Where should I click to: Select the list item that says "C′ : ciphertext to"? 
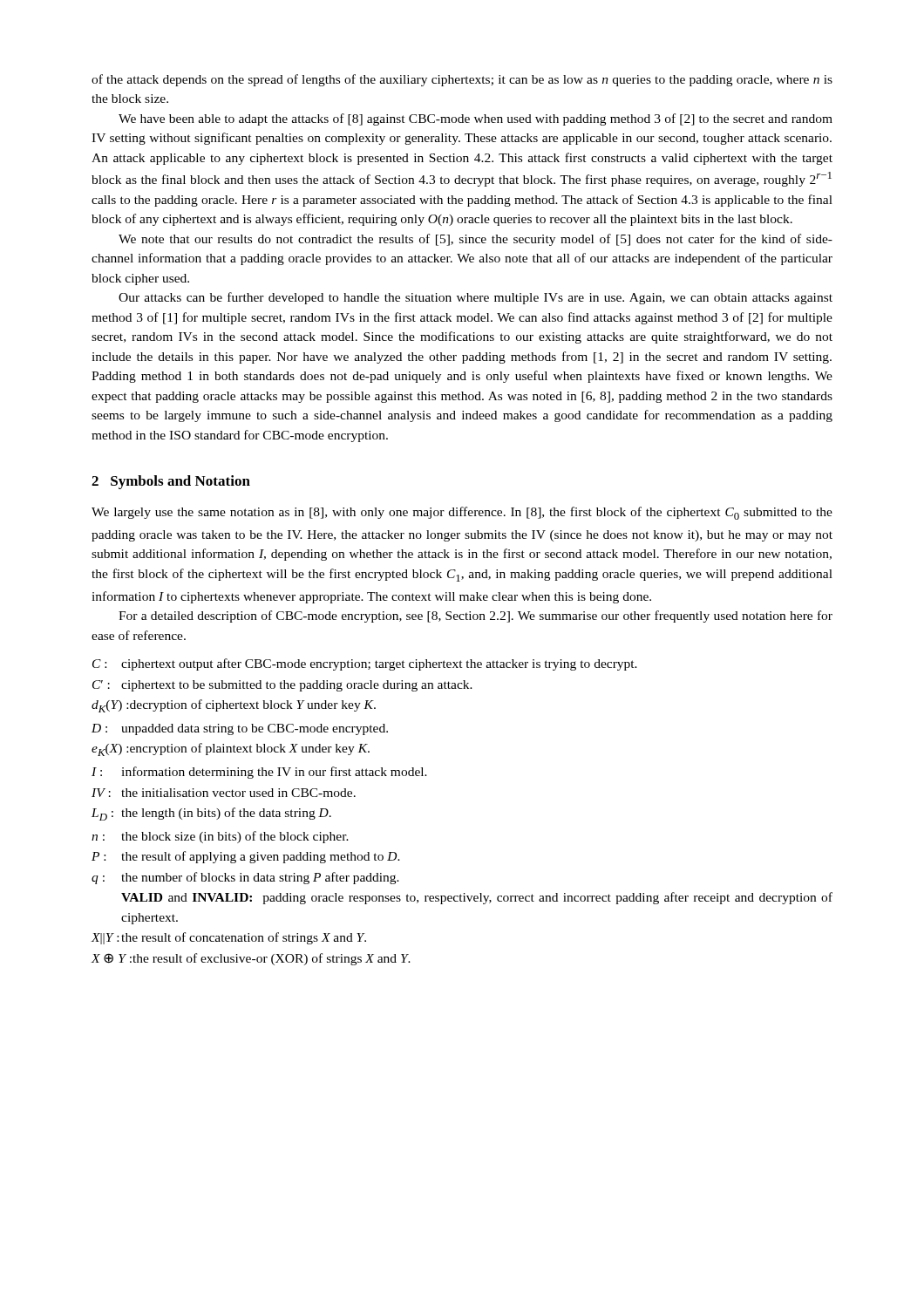click(462, 684)
